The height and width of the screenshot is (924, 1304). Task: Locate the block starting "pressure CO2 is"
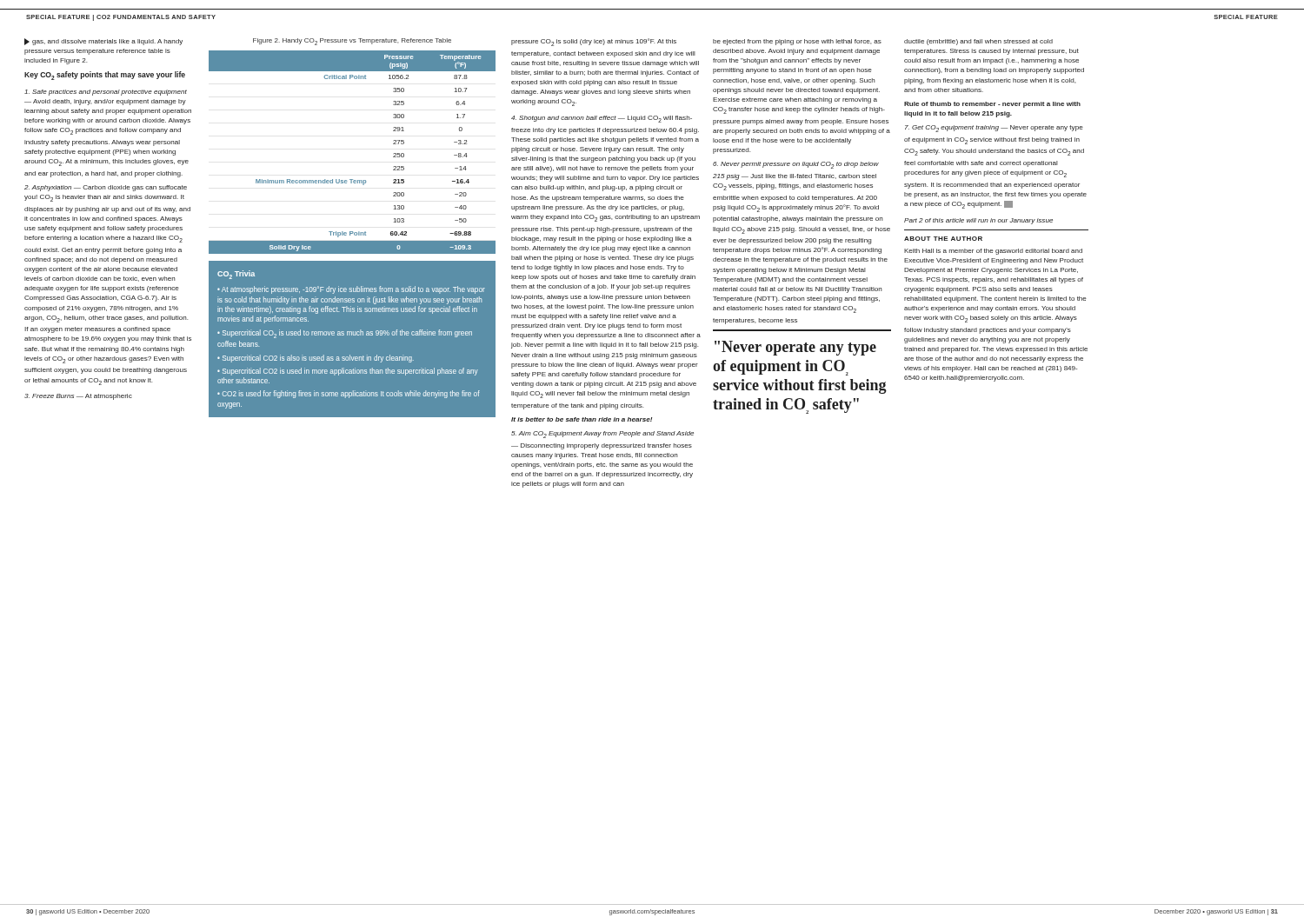point(605,72)
